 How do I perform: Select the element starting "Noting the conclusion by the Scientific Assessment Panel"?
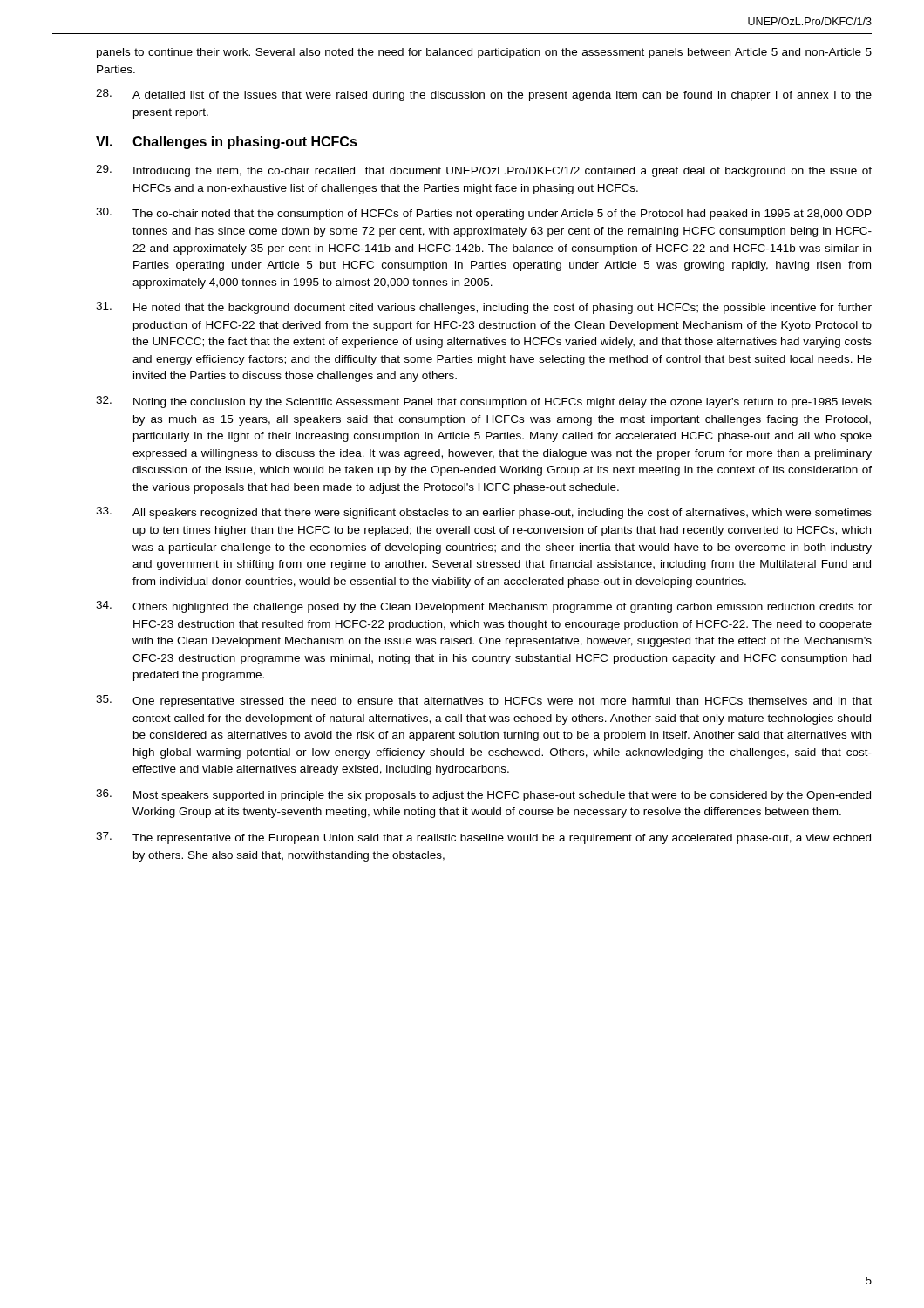pyautogui.click(x=484, y=444)
